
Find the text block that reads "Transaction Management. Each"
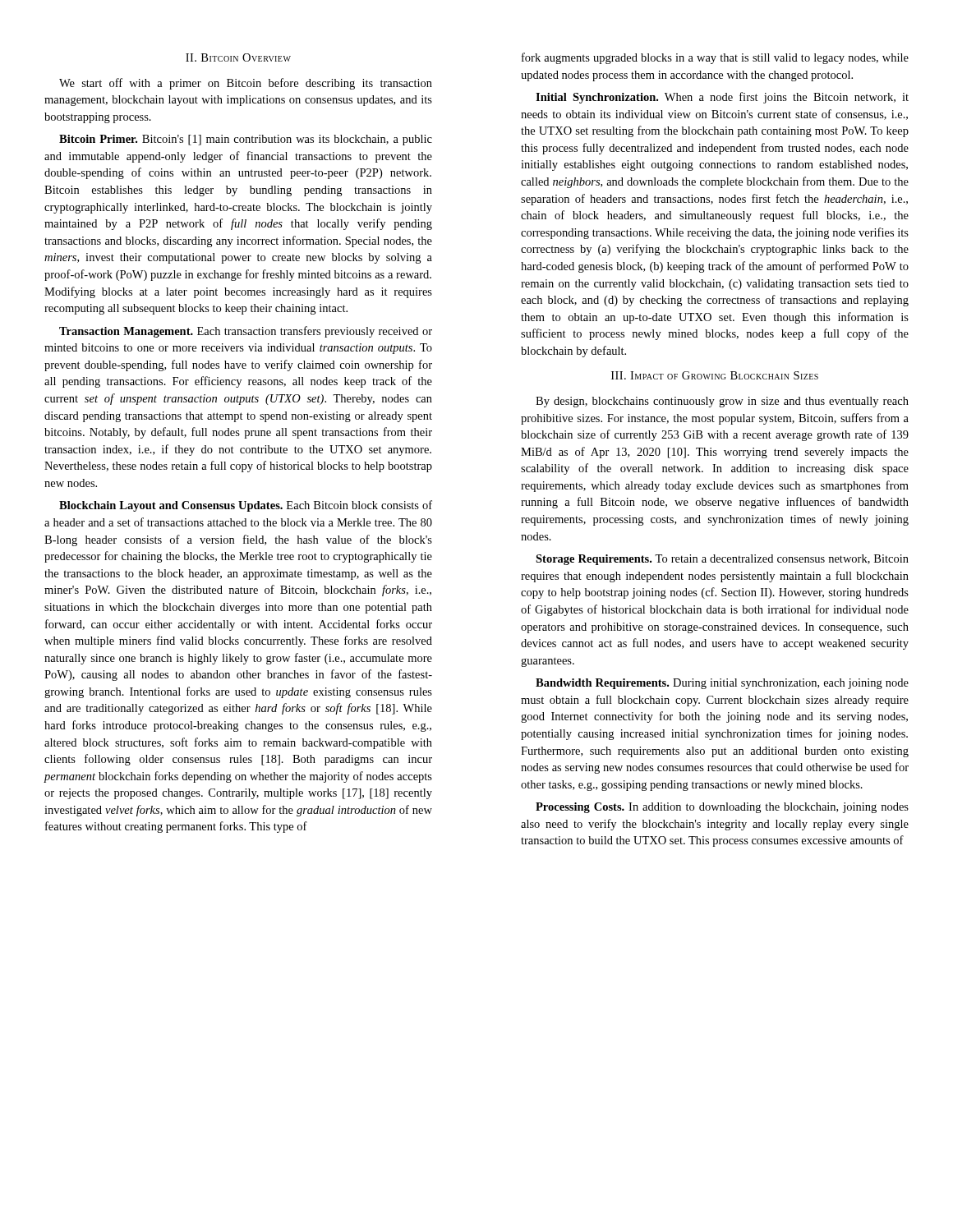coord(238,407)
